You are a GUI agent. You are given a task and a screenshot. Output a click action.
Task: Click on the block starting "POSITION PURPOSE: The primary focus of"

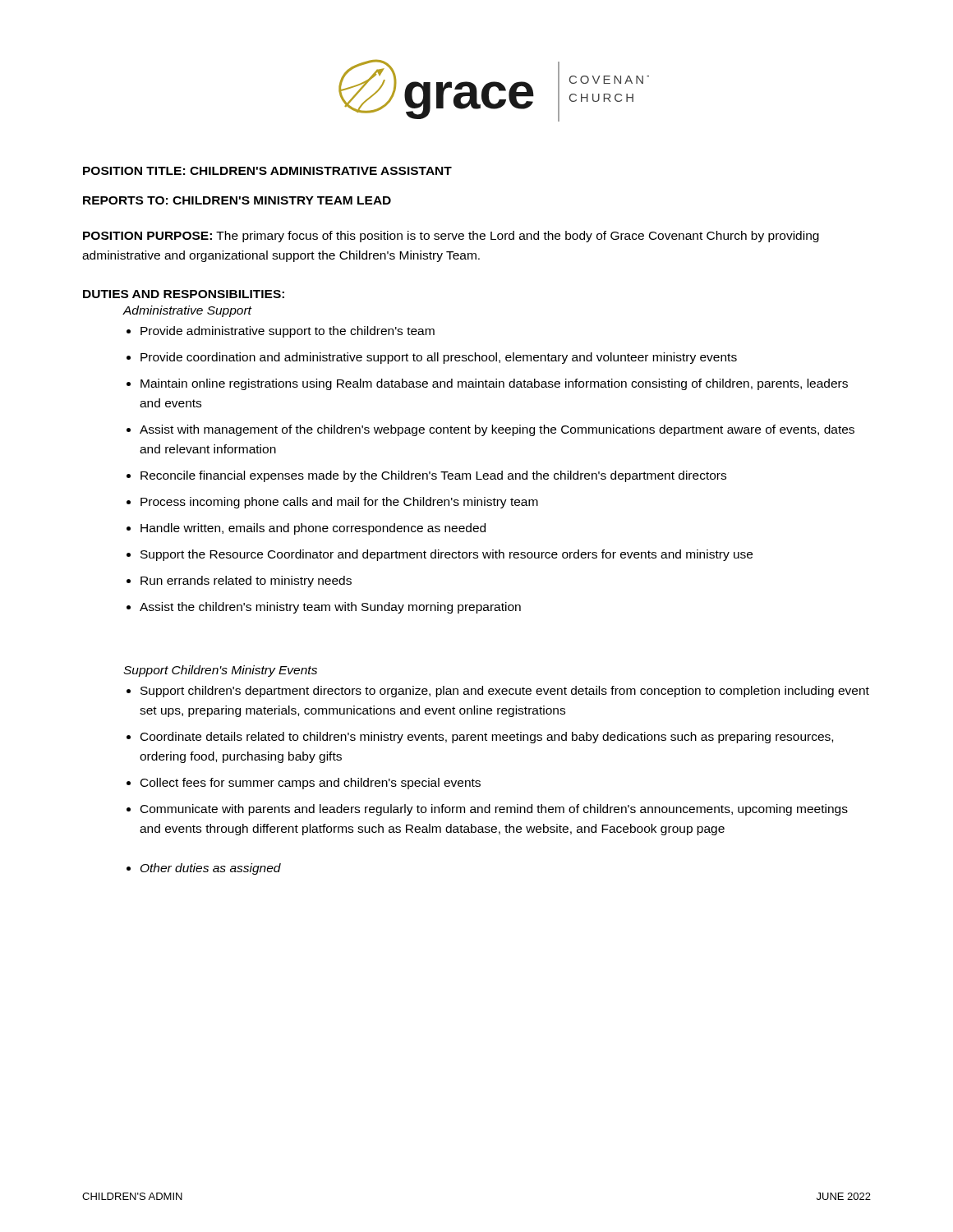point(451,245)
